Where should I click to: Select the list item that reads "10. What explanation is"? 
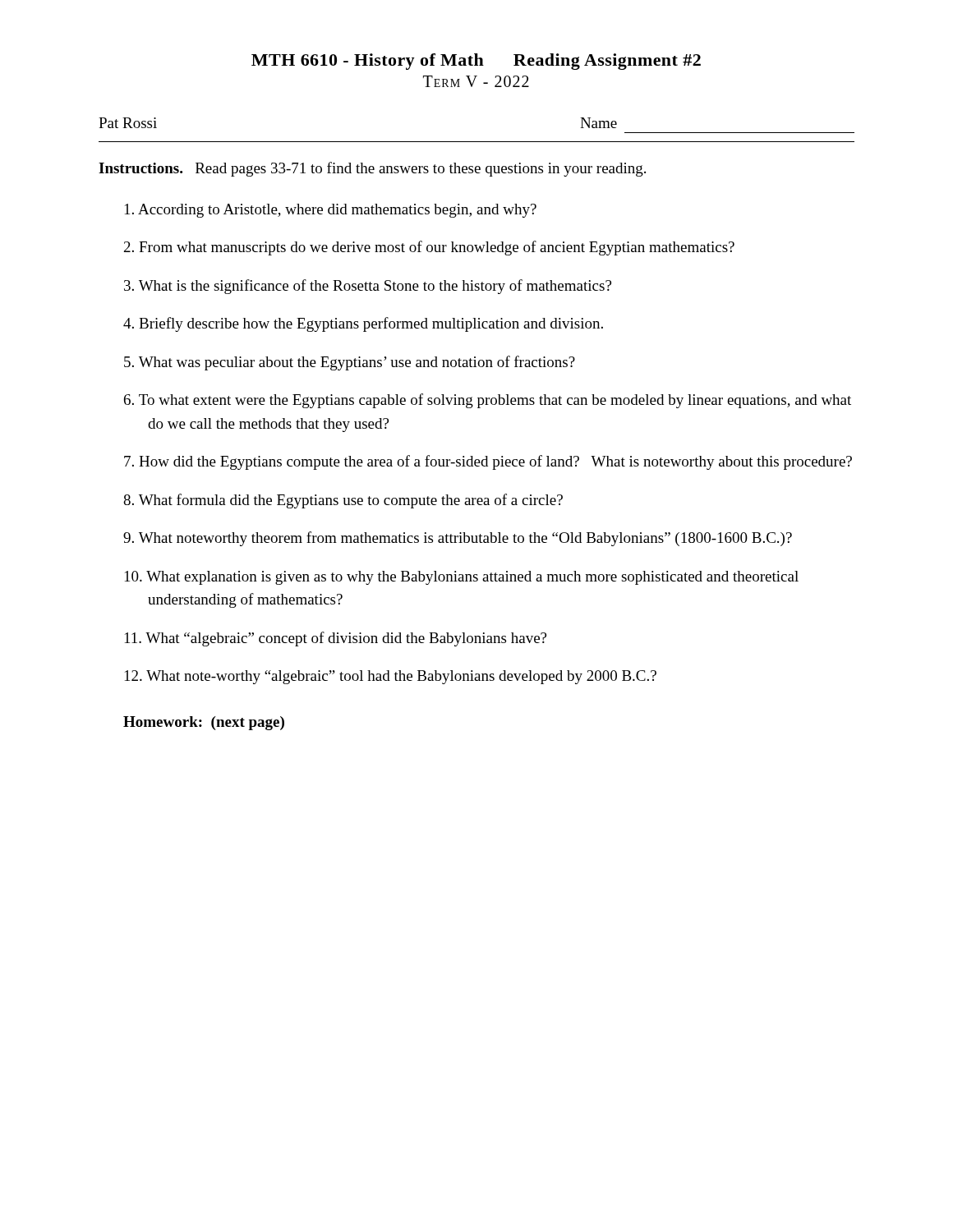point(461,588)
